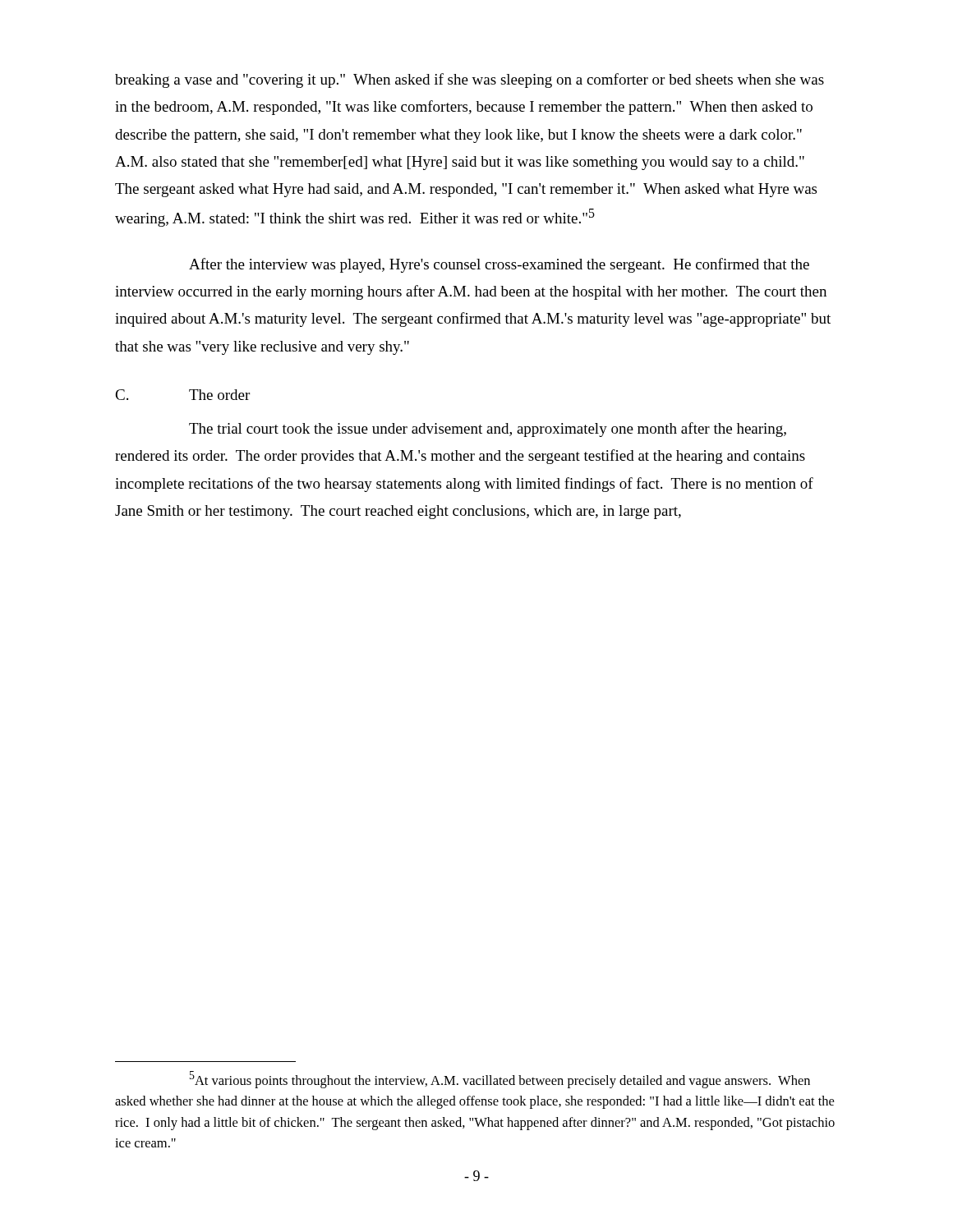
Task: Where is the passage that starts "After the interview"?
Action: [473, 305]
